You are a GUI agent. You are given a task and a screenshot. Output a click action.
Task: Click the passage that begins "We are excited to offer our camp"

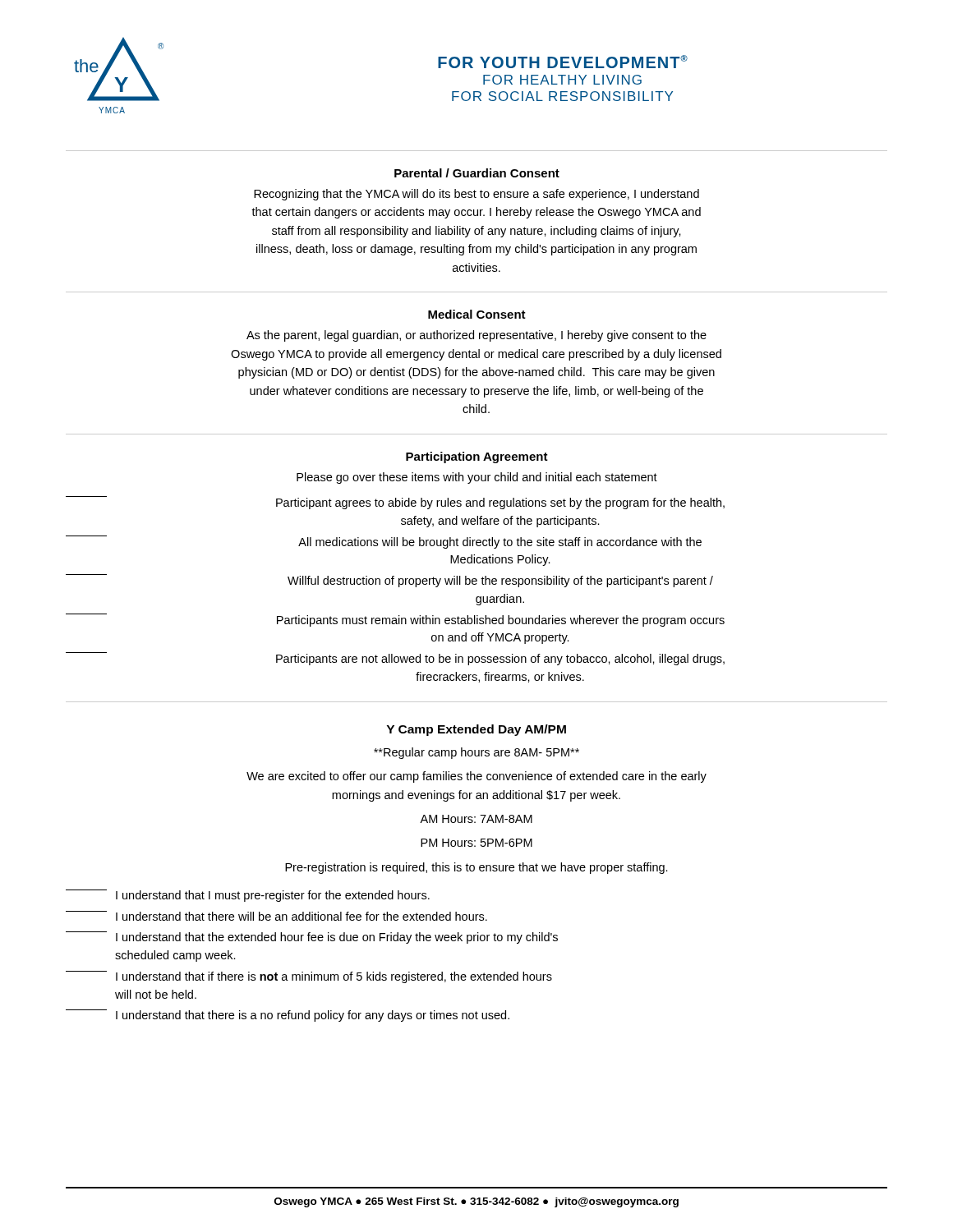point(476,786)
